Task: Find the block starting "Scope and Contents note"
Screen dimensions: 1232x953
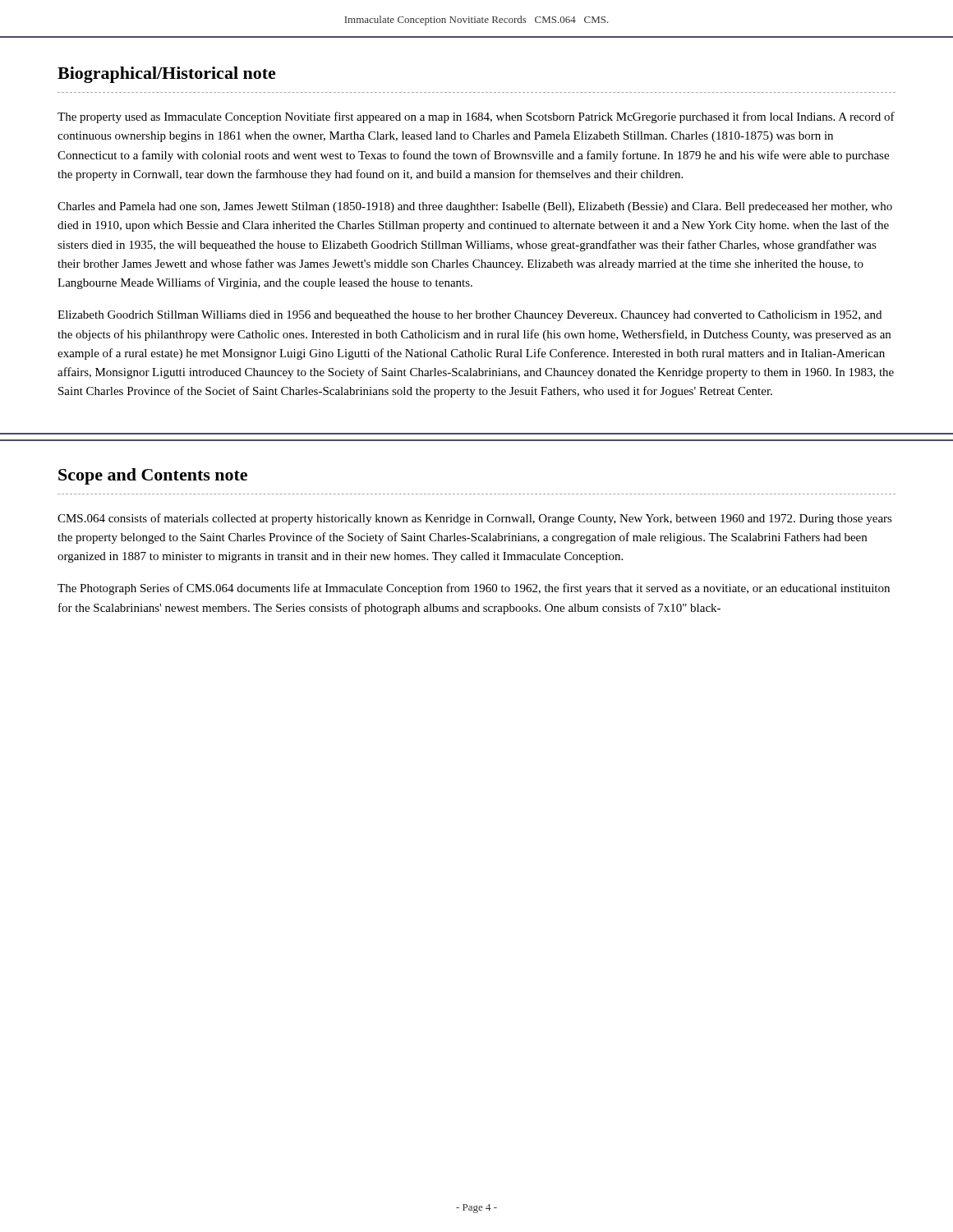Action: tap(153, 474)
